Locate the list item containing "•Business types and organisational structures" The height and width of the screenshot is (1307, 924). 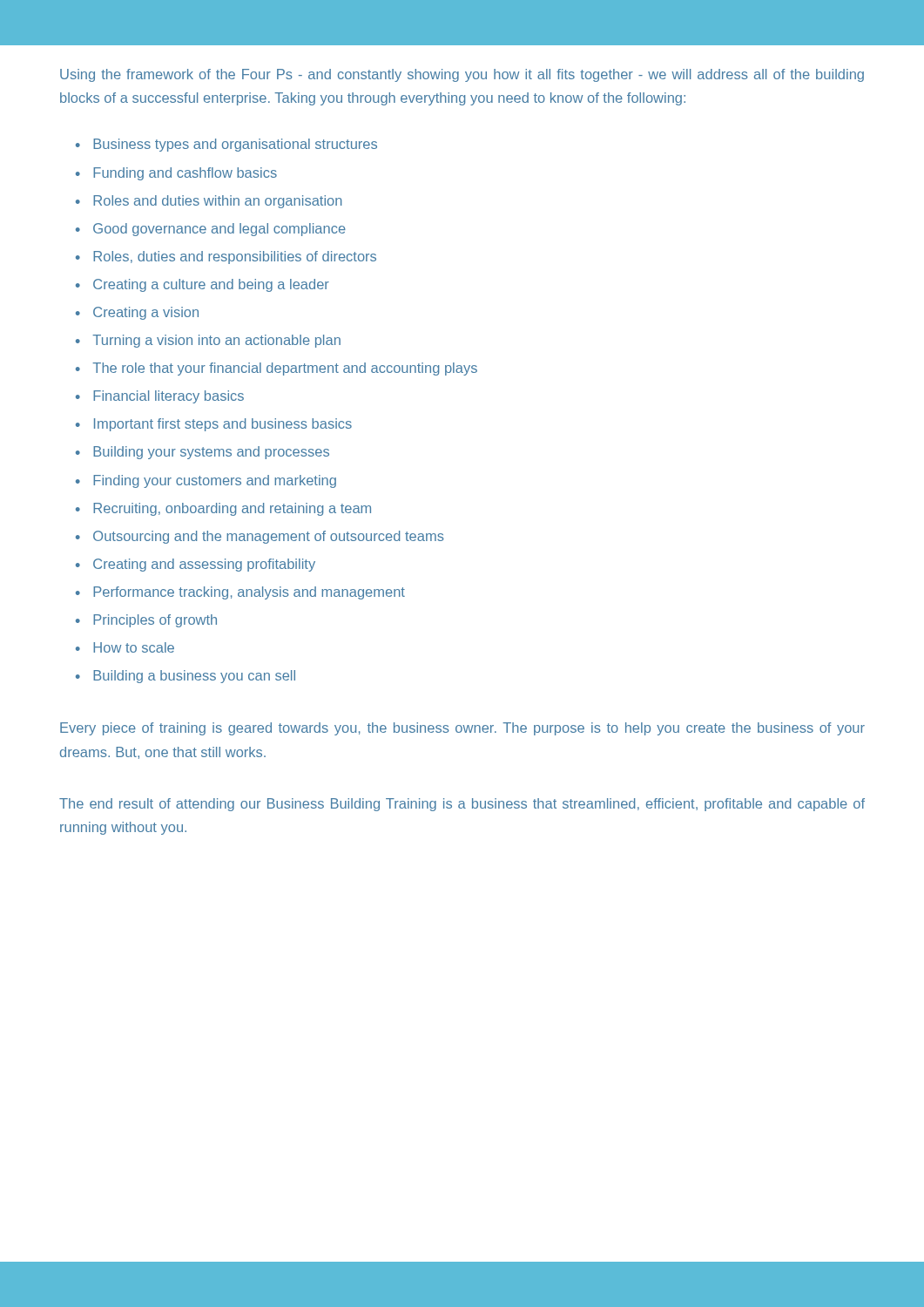point(226,146)
